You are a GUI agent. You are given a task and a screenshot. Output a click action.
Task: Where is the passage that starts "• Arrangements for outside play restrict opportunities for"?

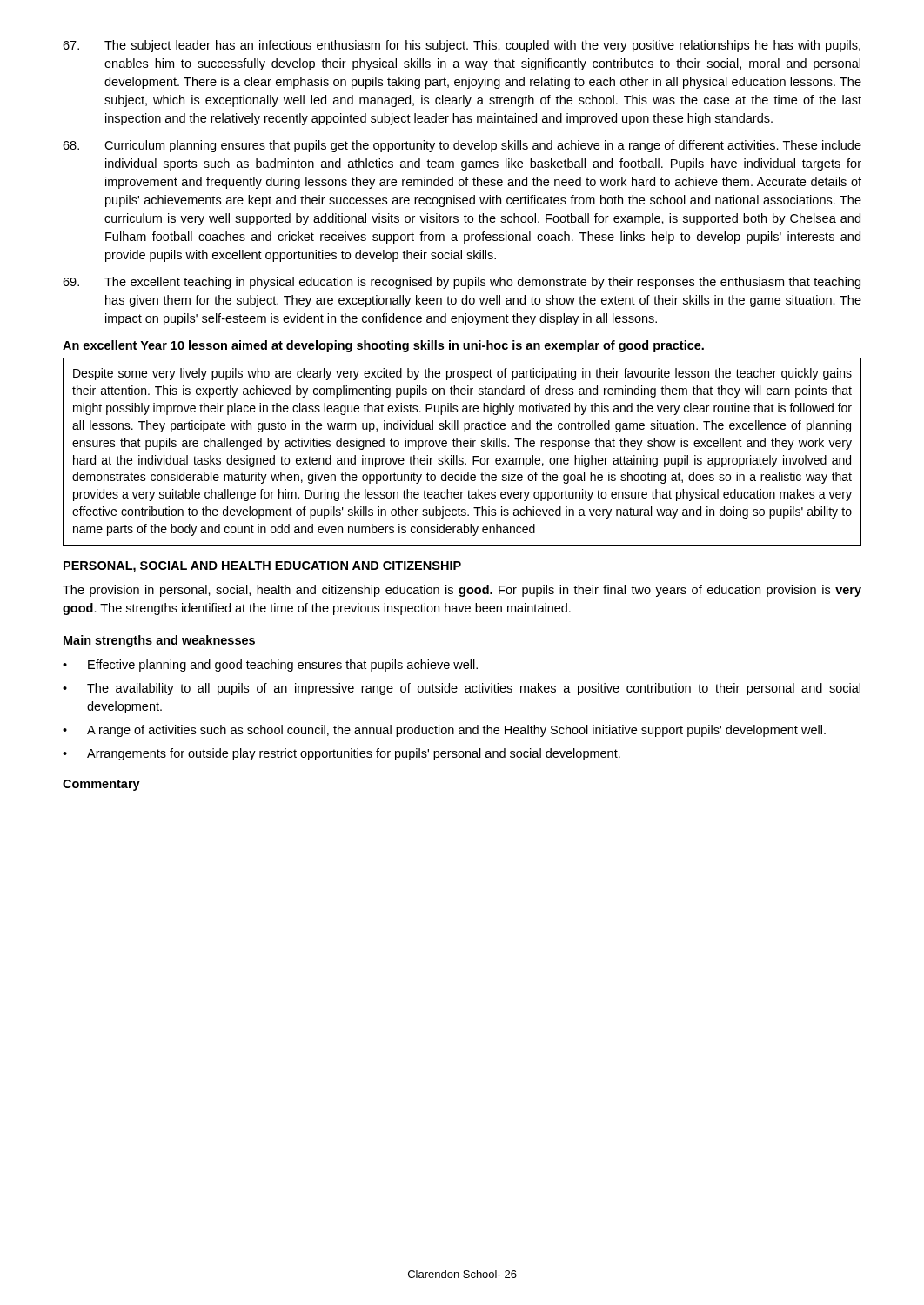tap(462, 754)
